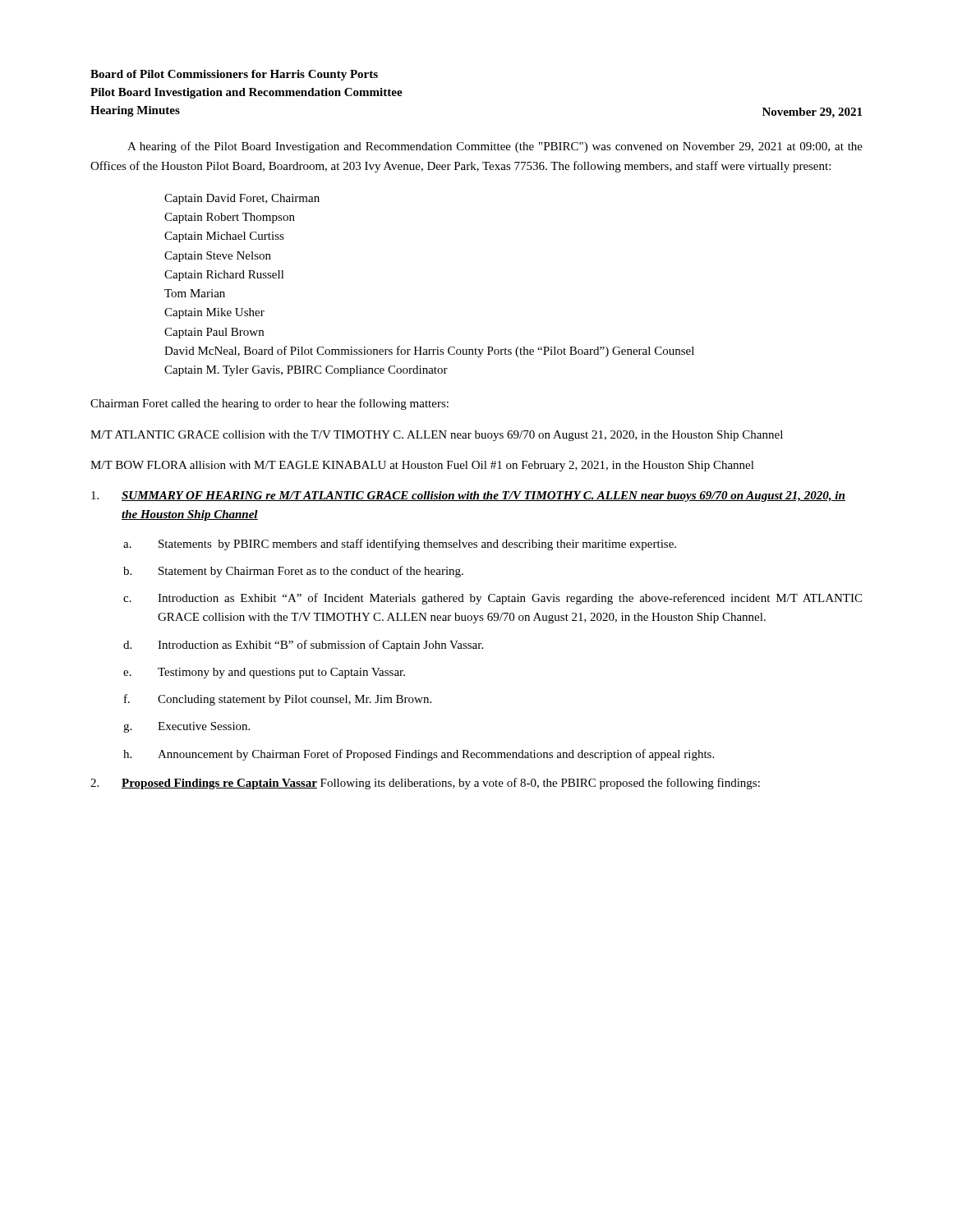Click the passage that begins "M/T BOW FLORA allision with M/T EAGLE"

coord(422,465)
